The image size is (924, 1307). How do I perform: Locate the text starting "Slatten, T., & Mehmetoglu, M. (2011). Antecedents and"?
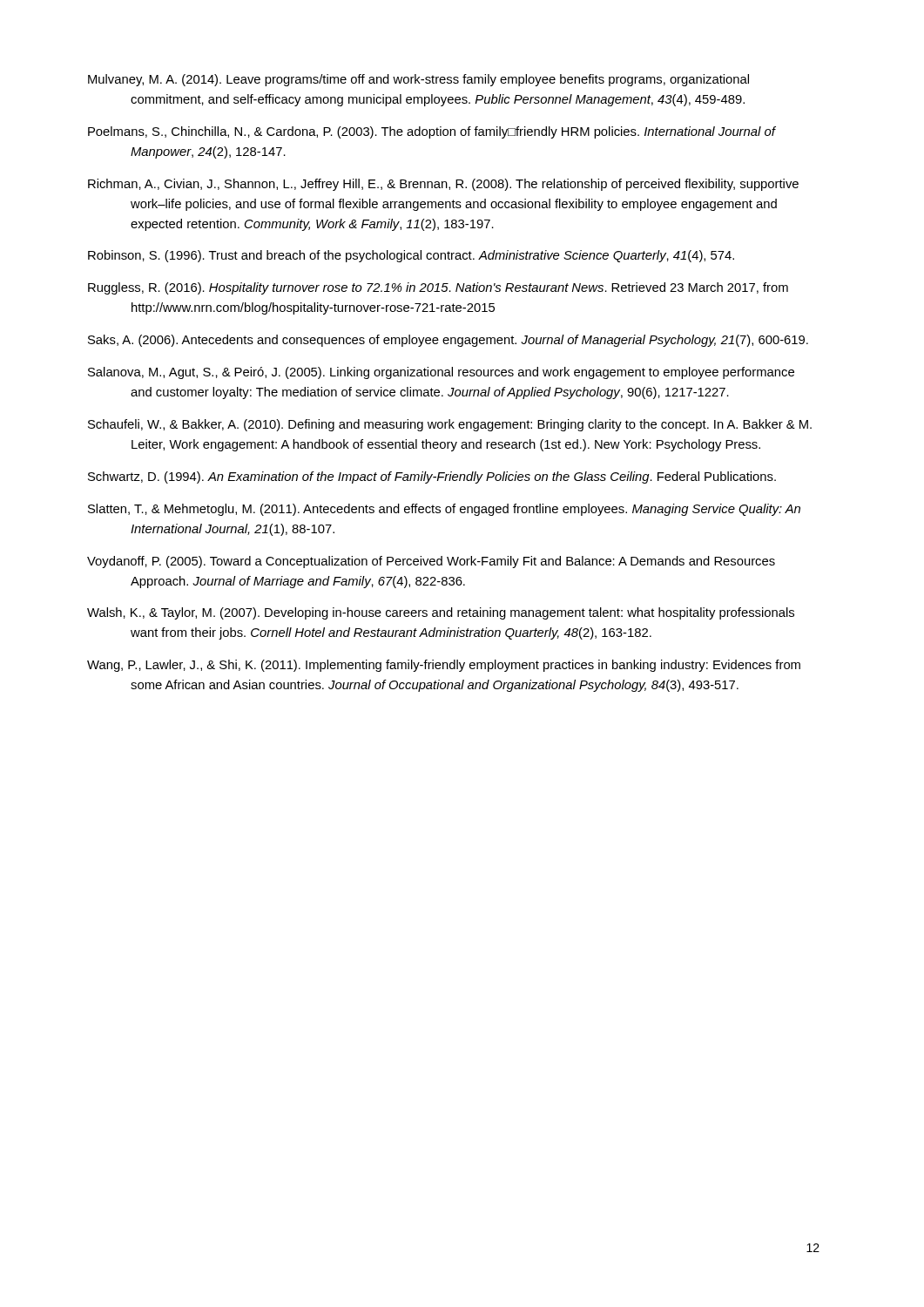(x=444, y=519)
